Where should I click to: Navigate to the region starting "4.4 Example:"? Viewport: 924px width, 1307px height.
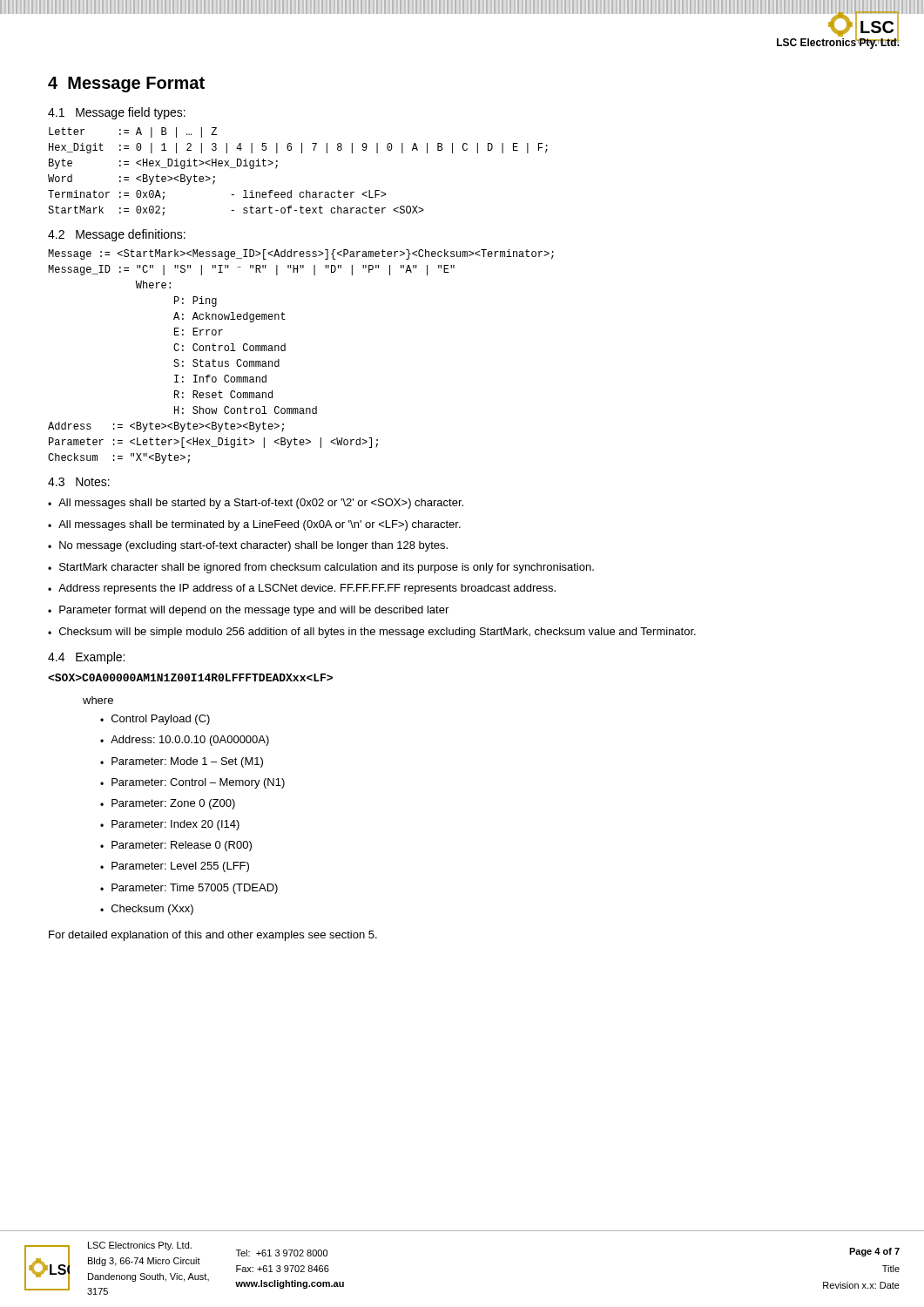tap(87, 657)
